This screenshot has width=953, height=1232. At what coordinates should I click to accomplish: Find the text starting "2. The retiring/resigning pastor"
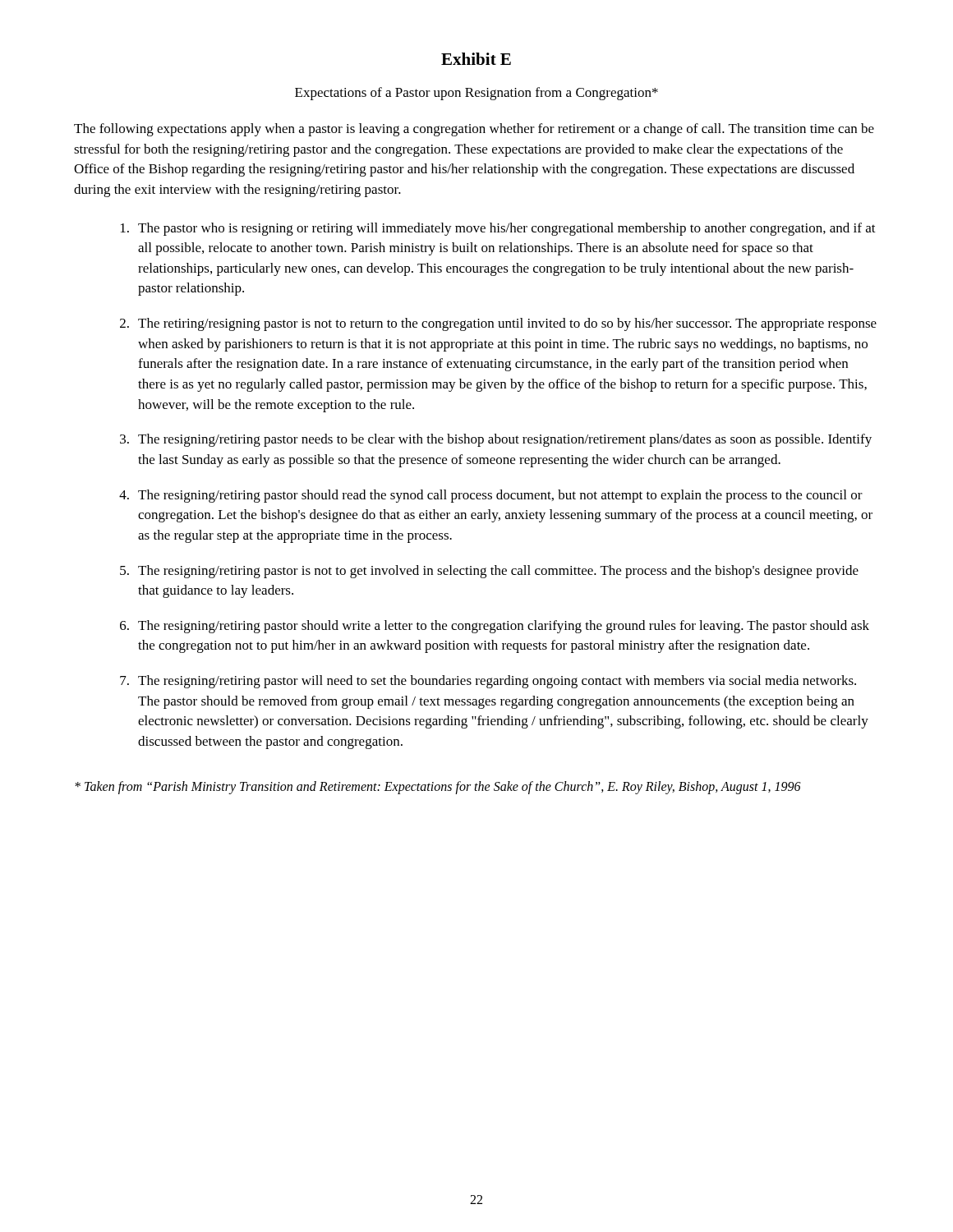pos(489,364)
